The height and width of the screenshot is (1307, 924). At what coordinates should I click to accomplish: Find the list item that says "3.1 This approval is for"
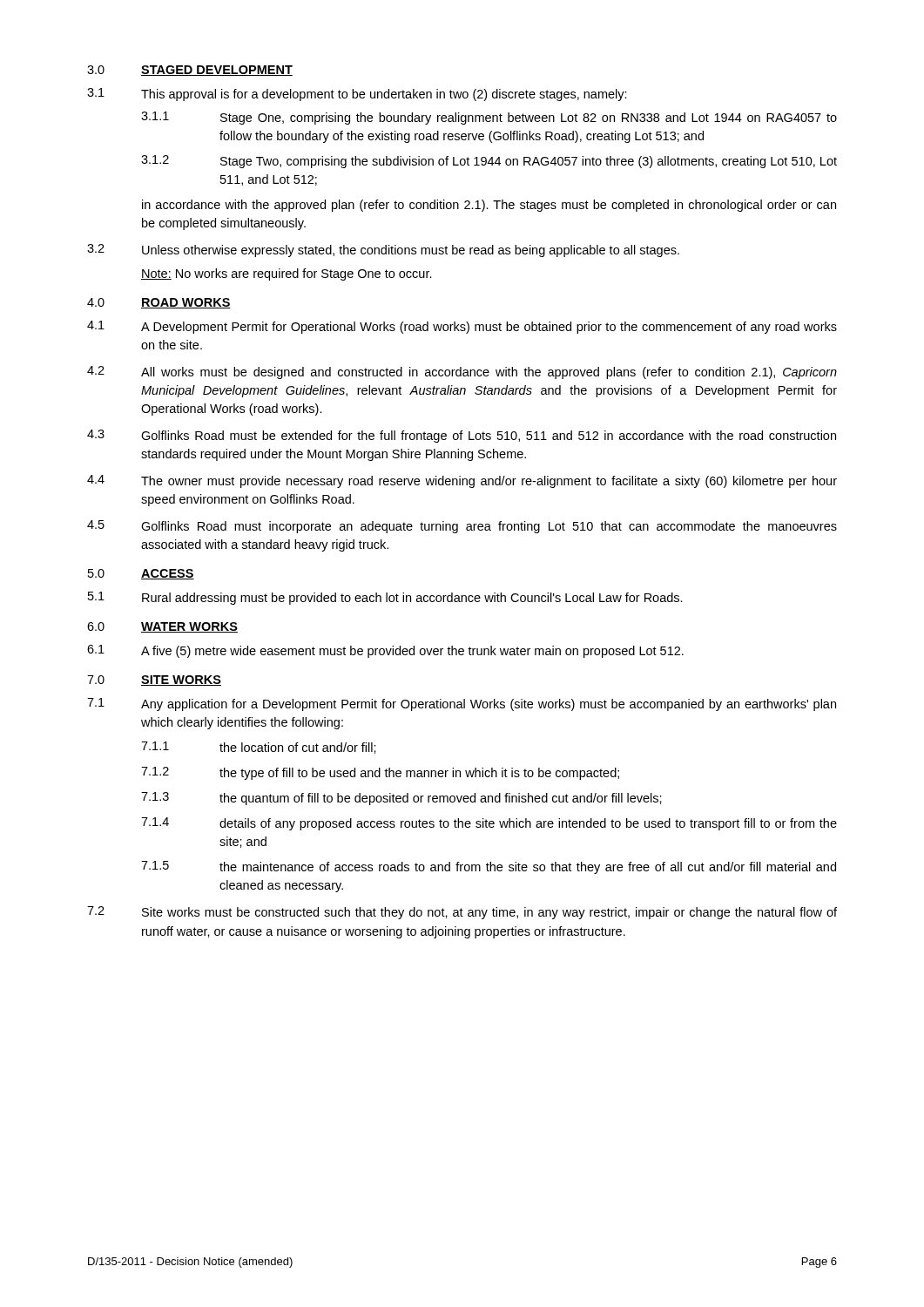click(x=462, y=94)
